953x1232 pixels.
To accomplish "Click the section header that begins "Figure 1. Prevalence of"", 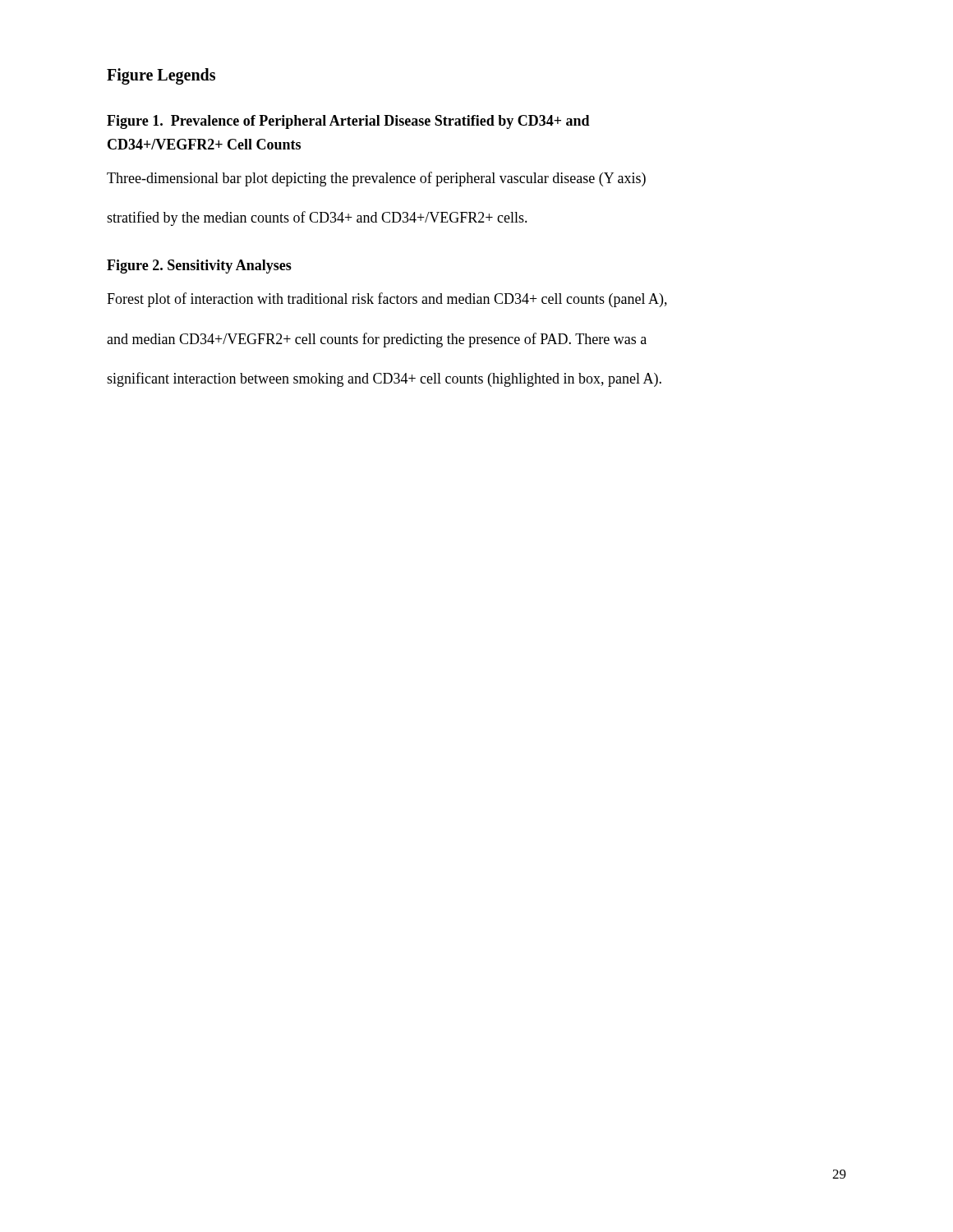I will [348, 121].
